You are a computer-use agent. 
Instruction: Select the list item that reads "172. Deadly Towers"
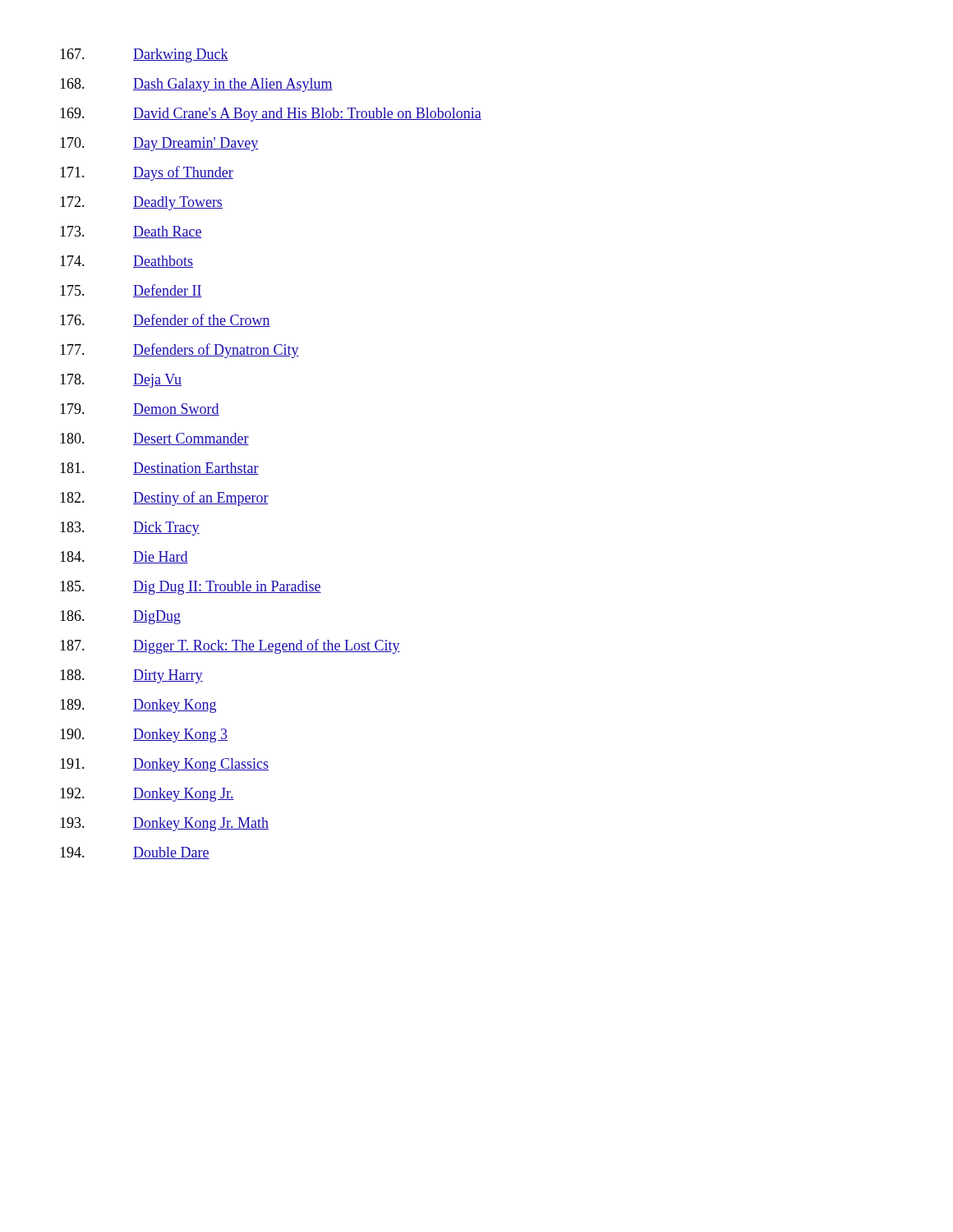click(x=141, y=202)
